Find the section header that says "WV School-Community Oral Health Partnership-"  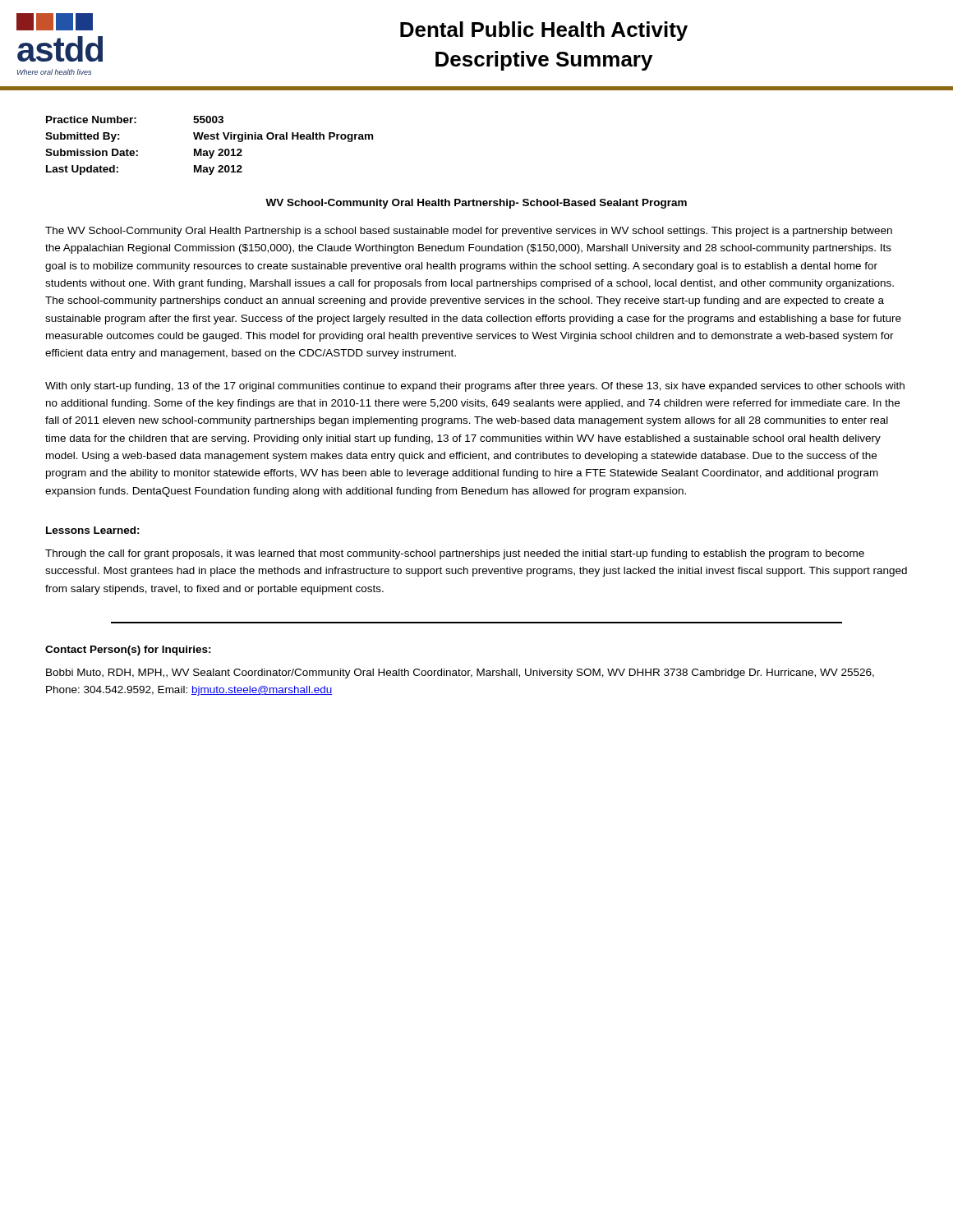point(476,202)
